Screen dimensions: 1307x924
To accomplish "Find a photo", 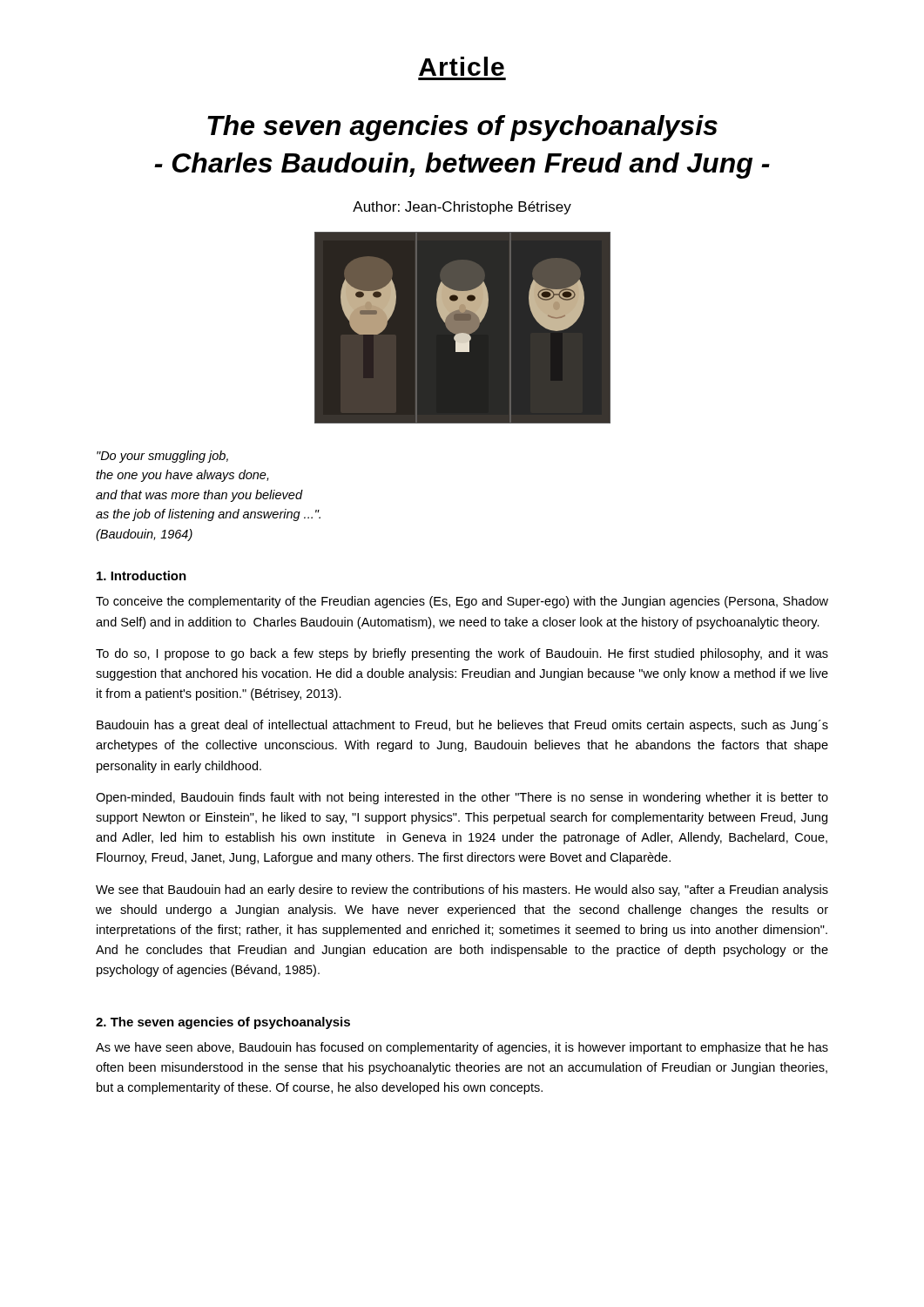I will point(462,329).
